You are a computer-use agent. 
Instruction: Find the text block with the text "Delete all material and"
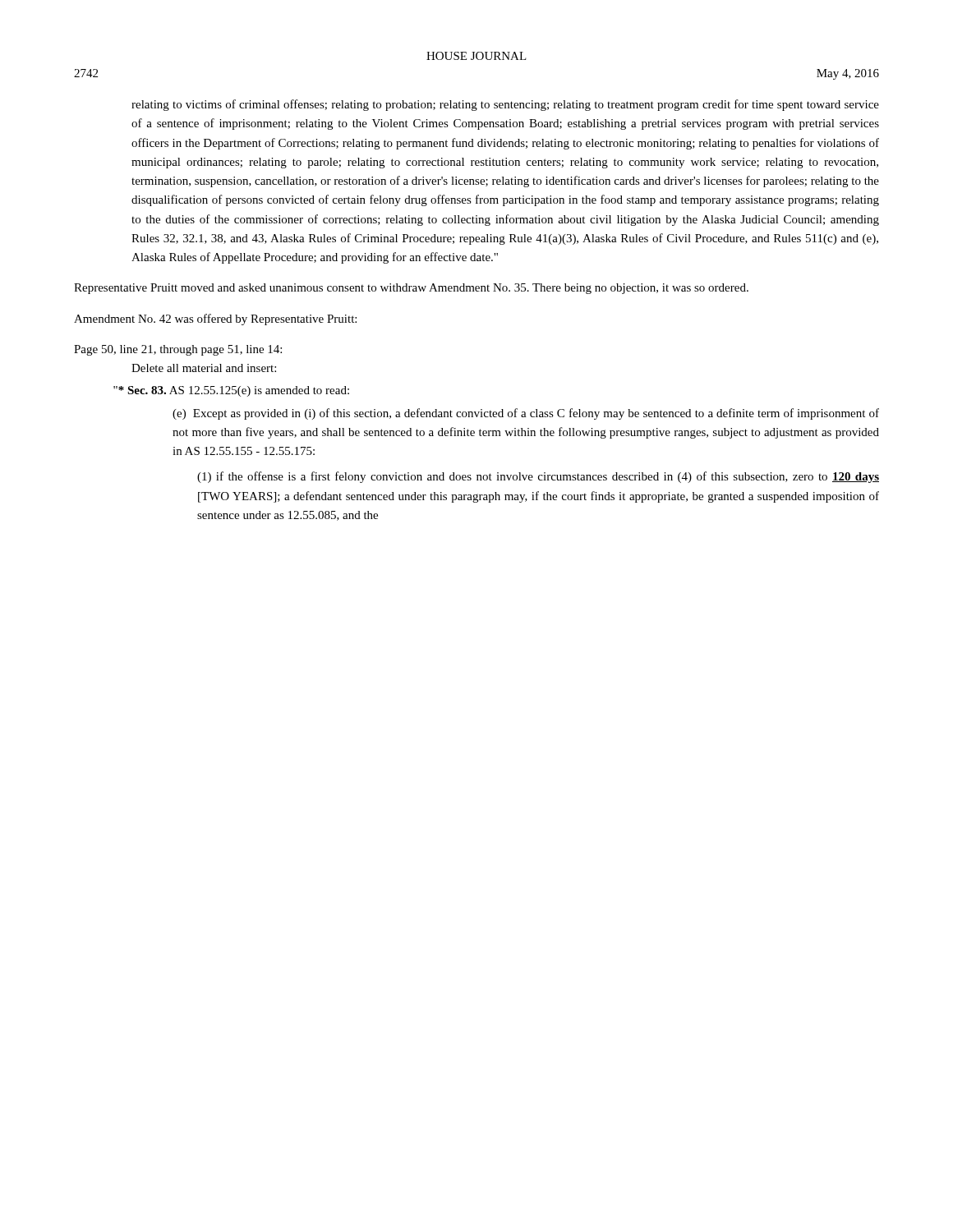pos(204,368)
